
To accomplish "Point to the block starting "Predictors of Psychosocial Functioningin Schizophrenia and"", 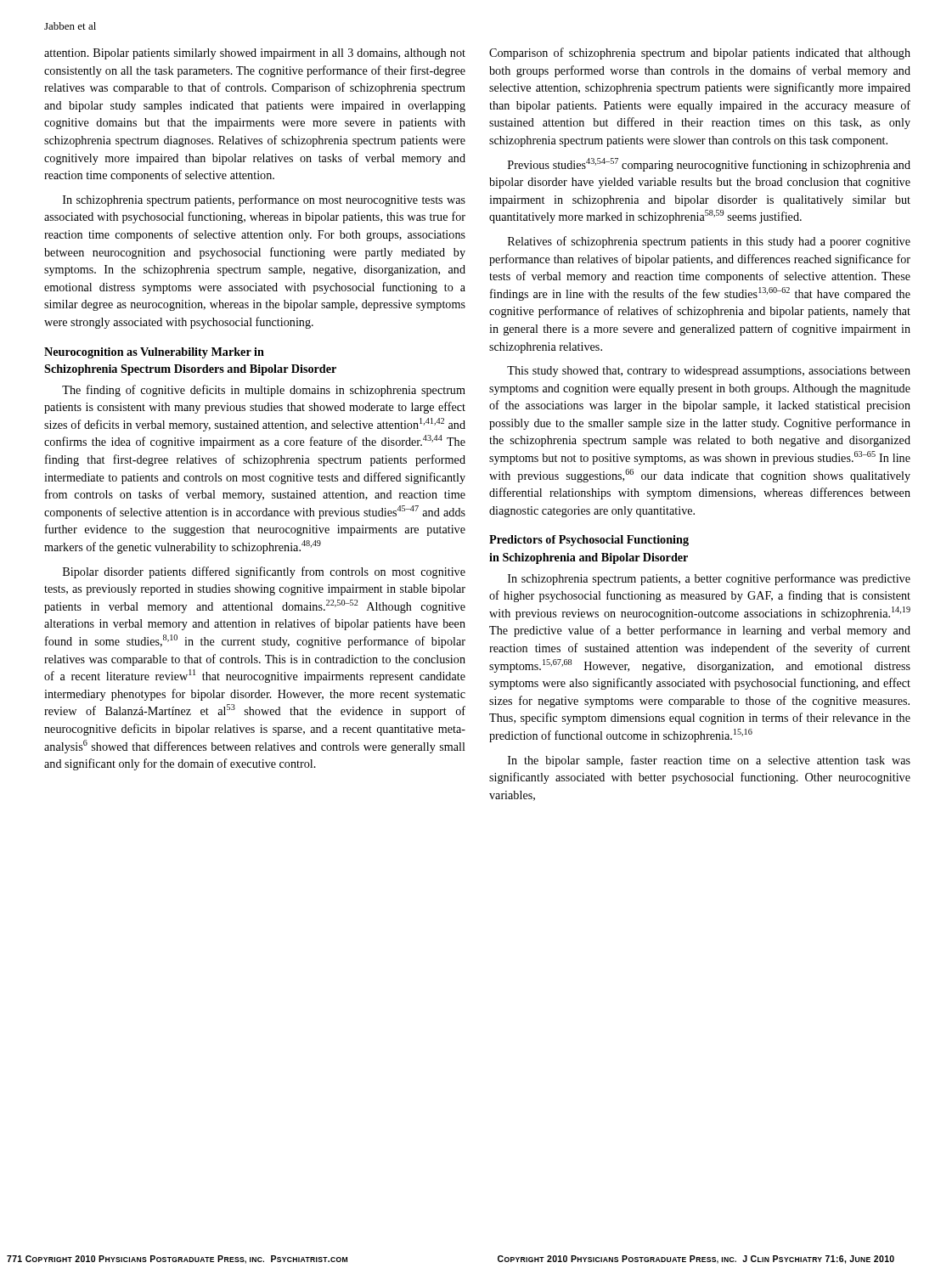I will tap(589, 548).
